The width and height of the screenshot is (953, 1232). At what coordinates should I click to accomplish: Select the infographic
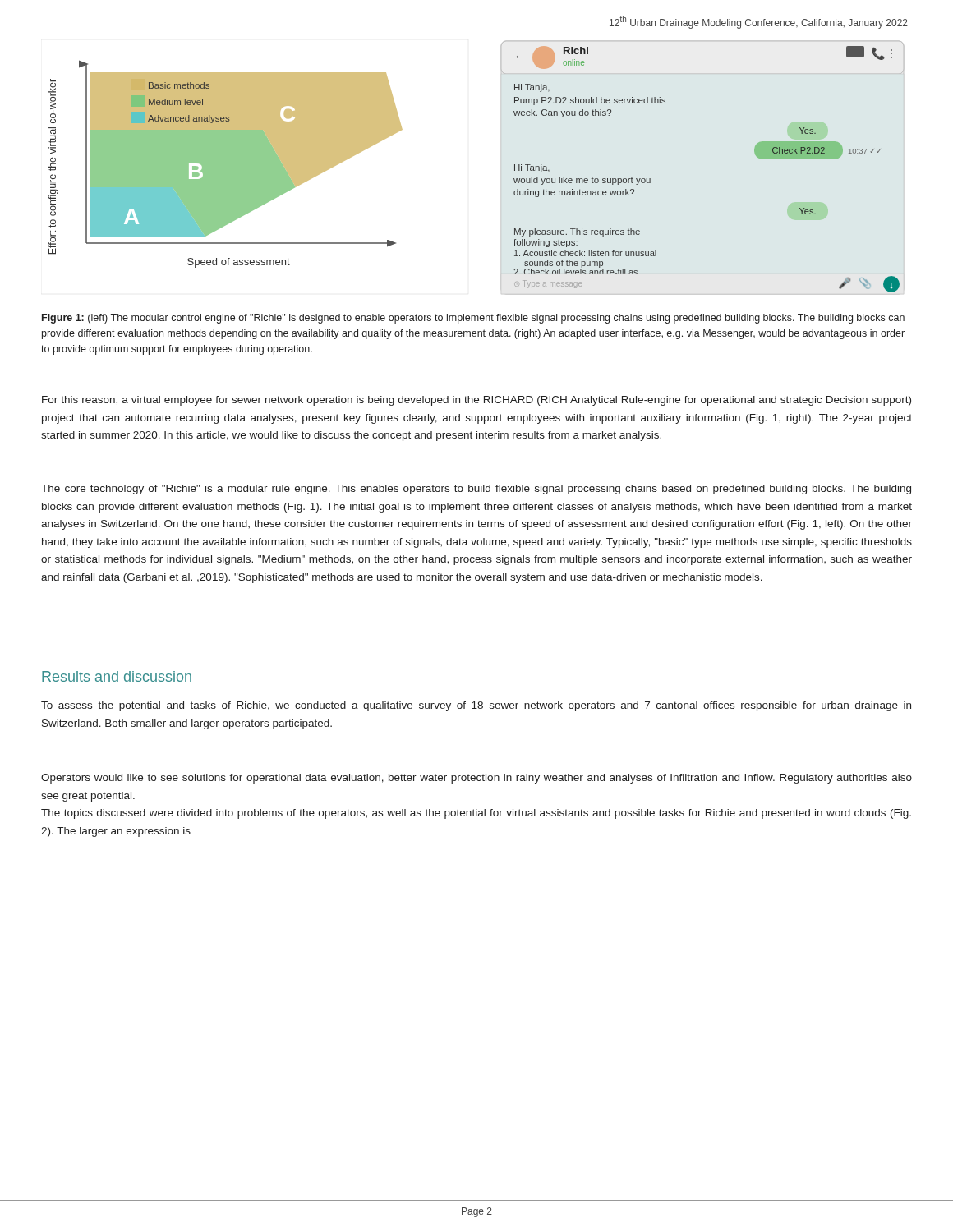pos(476,171)
